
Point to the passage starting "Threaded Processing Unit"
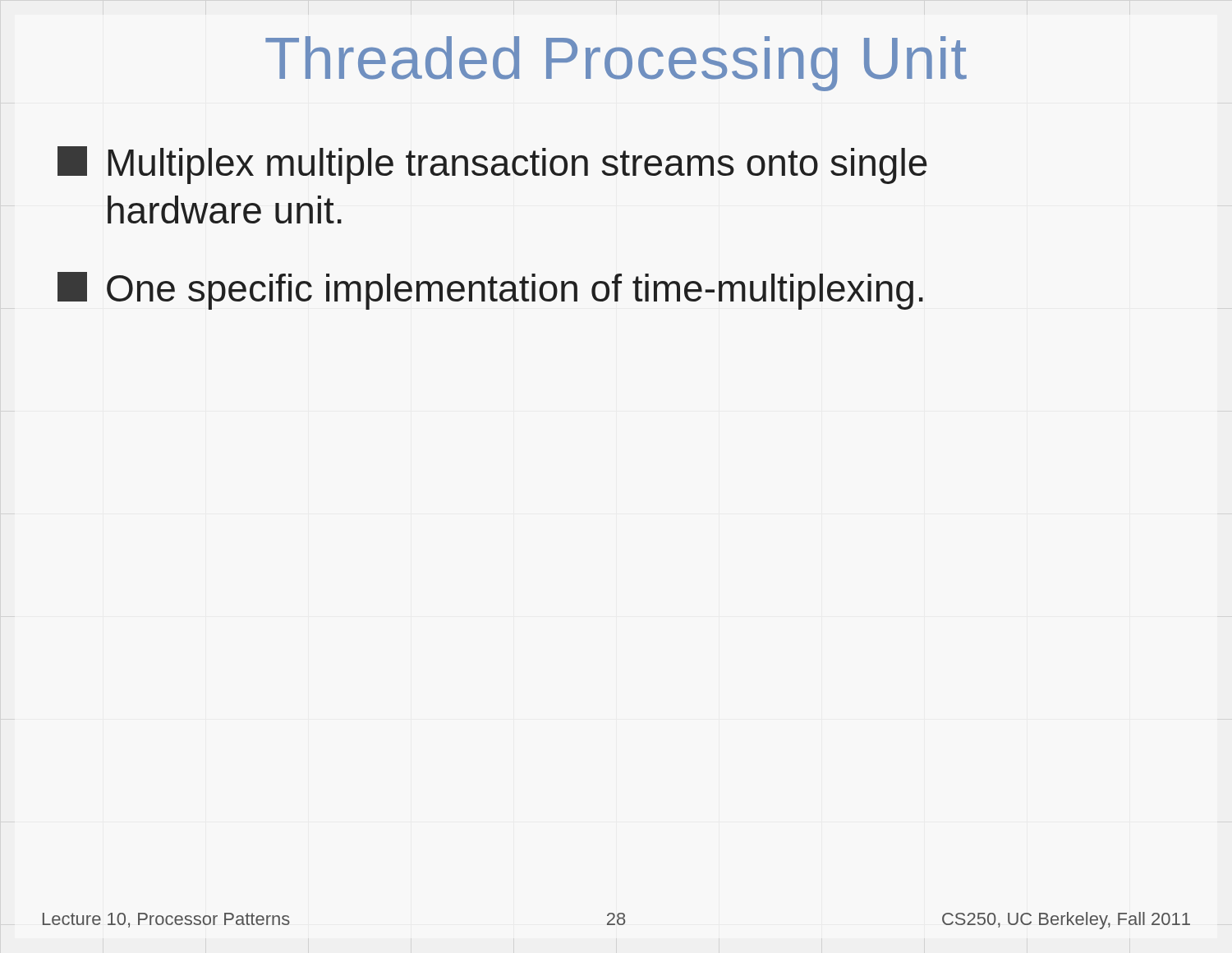click(616, 58)
